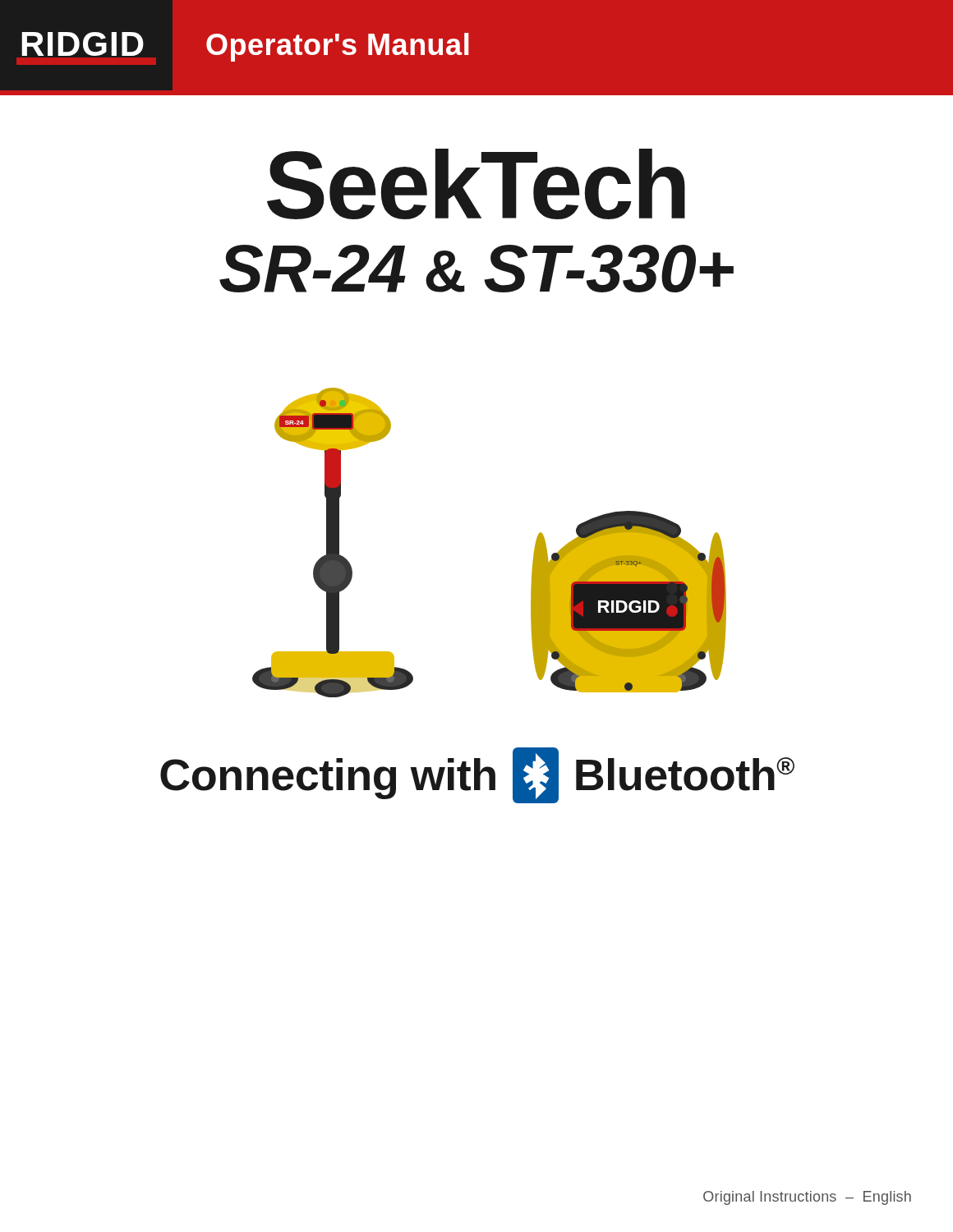The width and height of the screenshot is (953, 1232).
Task: Find the text starting "Connecting with ✱"
Action: click(476, 775)
